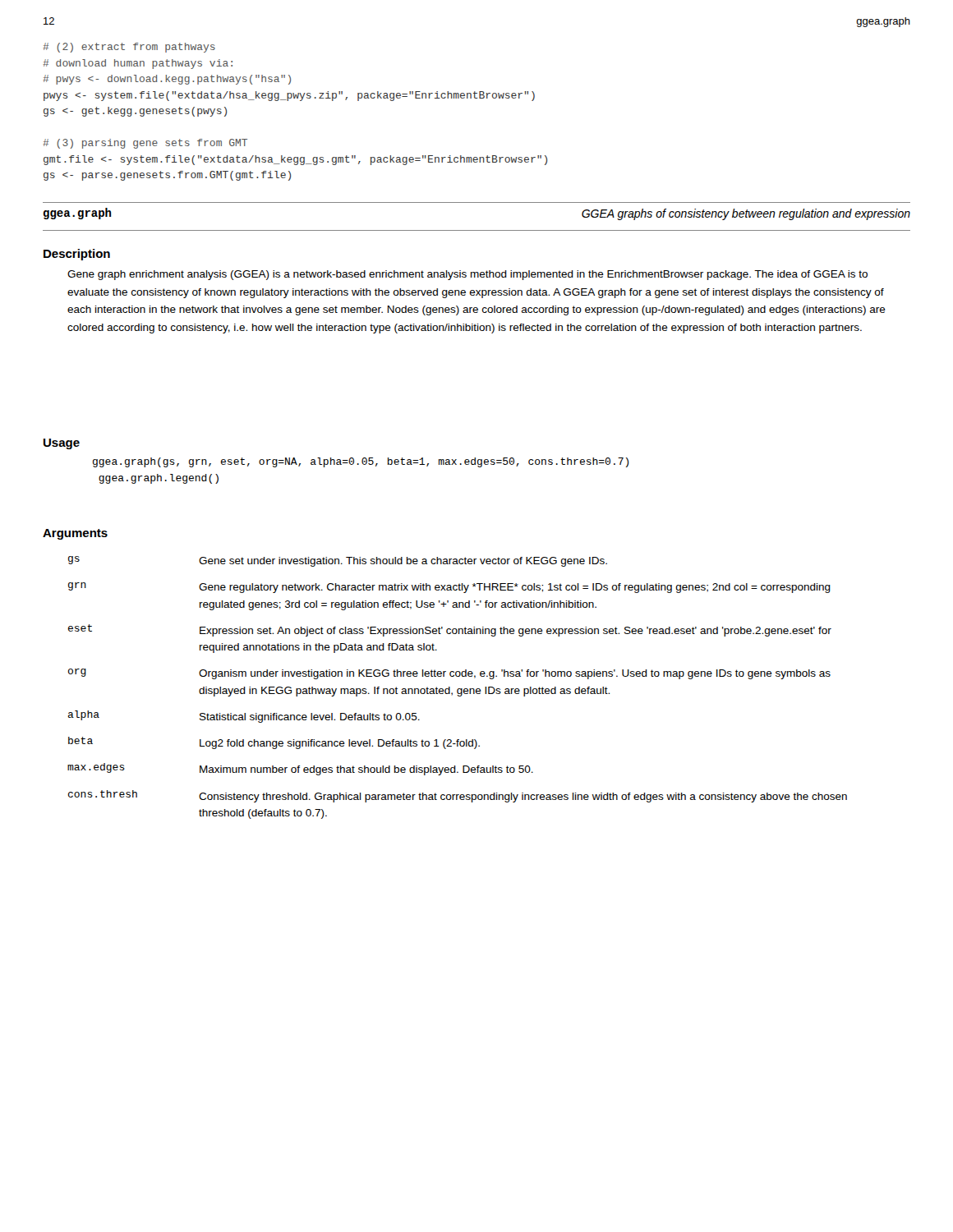Select the table
This screenshot has width=953, height=1232.
click(476, 687)
